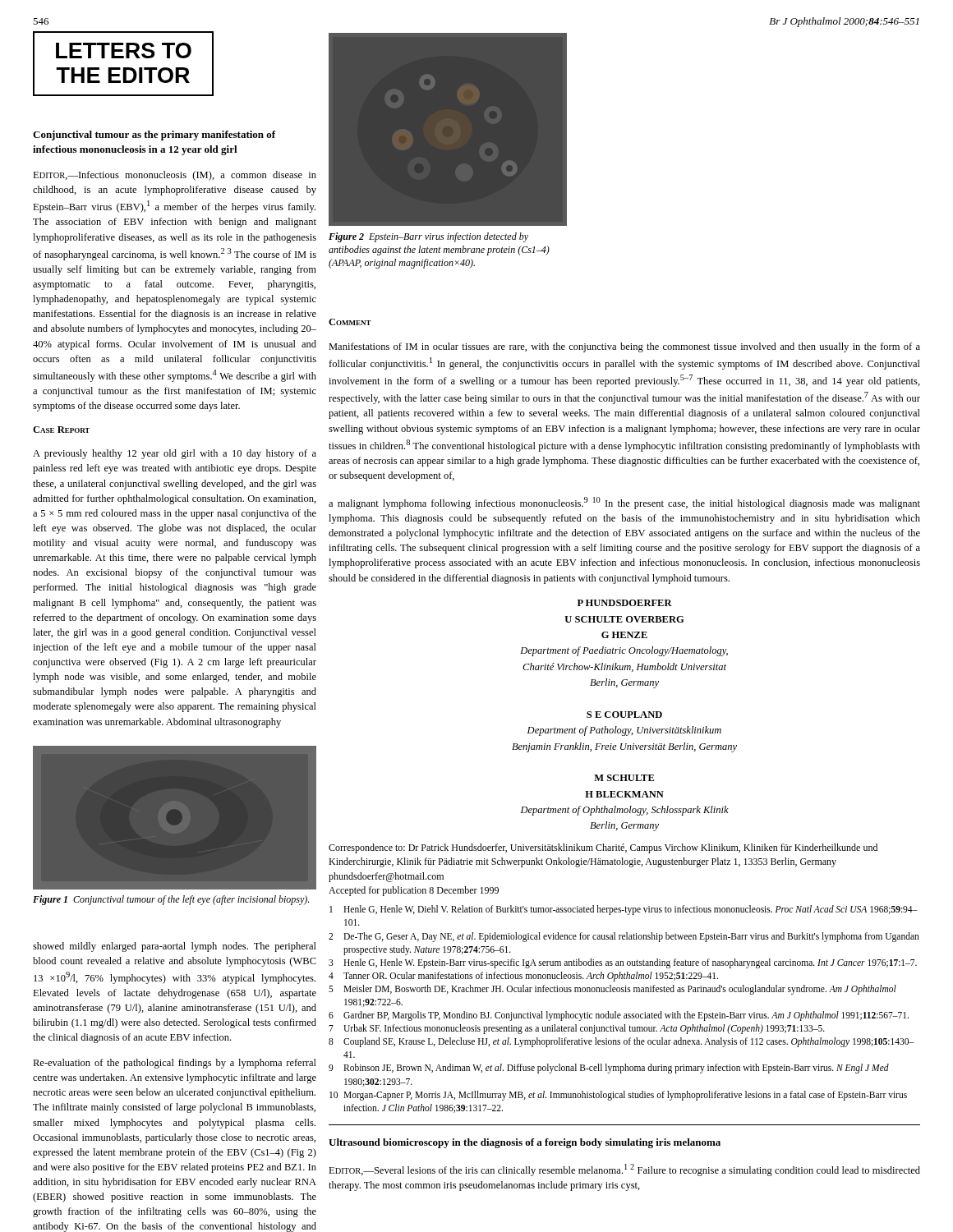
Task: Point to the text block starting "Figure 2 Epstein–Barr"
Action: [439, 250]
